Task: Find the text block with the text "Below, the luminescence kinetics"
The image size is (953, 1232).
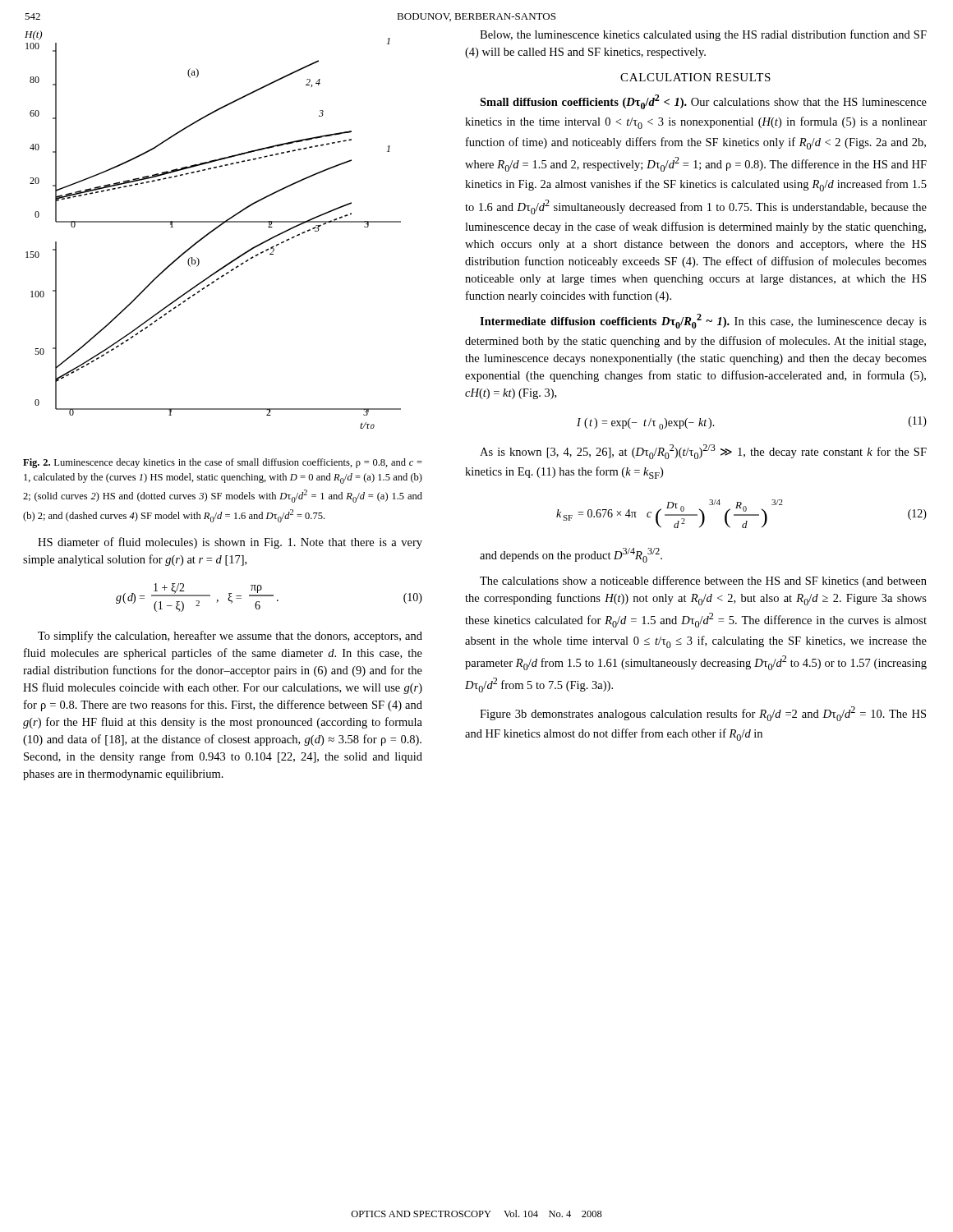Action: [x=696, y=43]
